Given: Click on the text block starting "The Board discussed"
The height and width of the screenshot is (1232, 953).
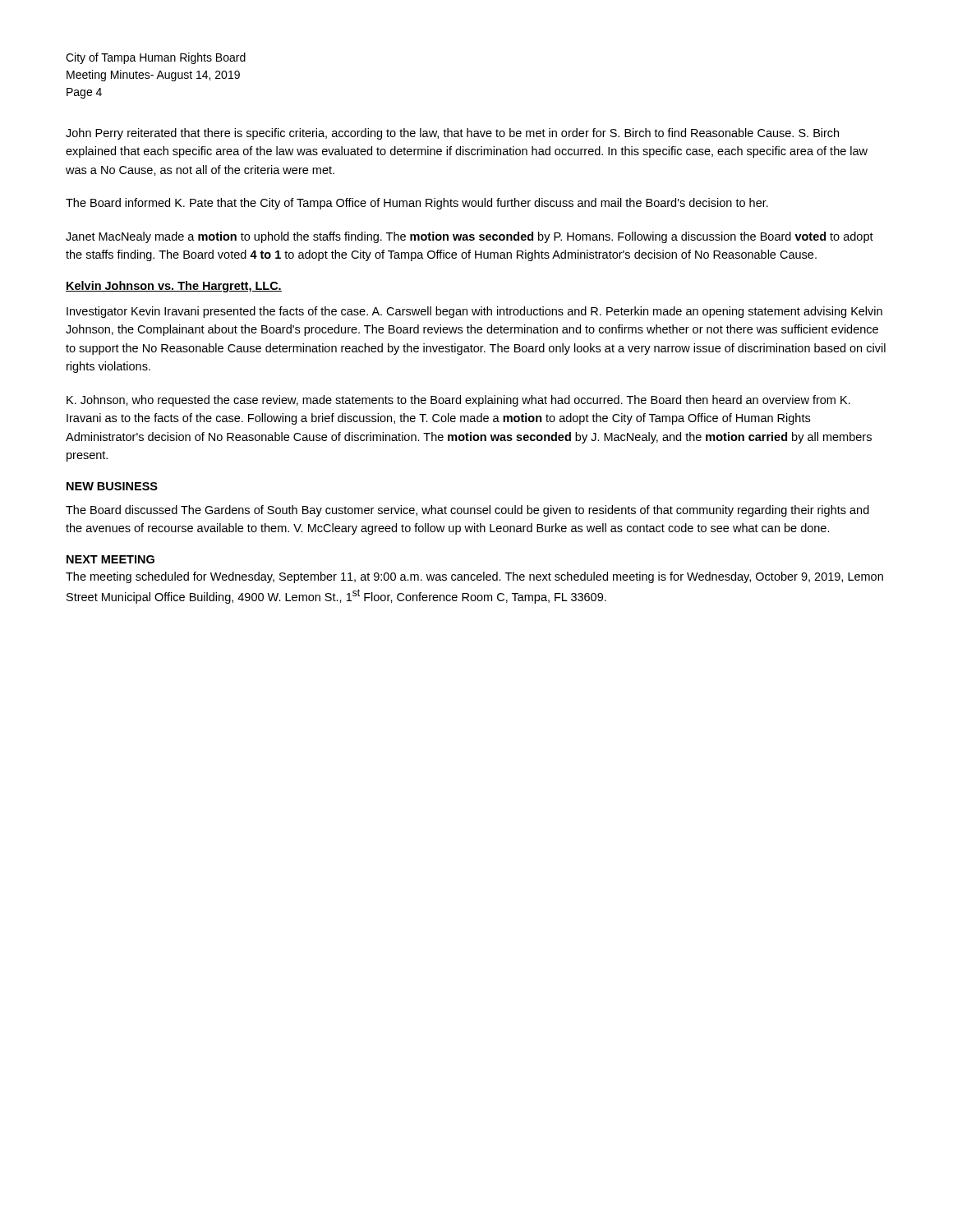Looking at the screenshot, I should pos(468,519).
